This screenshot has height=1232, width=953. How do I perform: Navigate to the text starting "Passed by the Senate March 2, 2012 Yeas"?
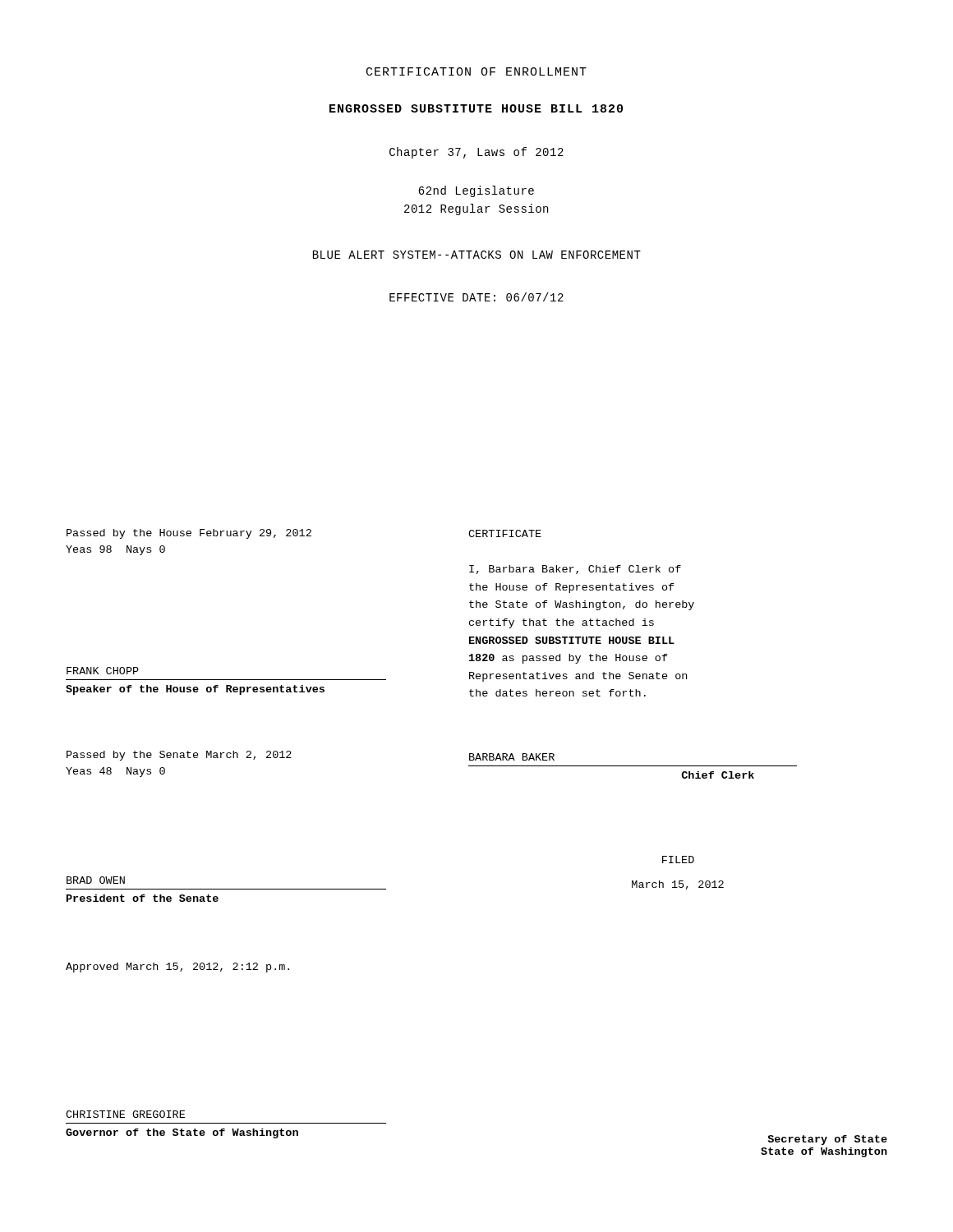(x=179, y=764)
